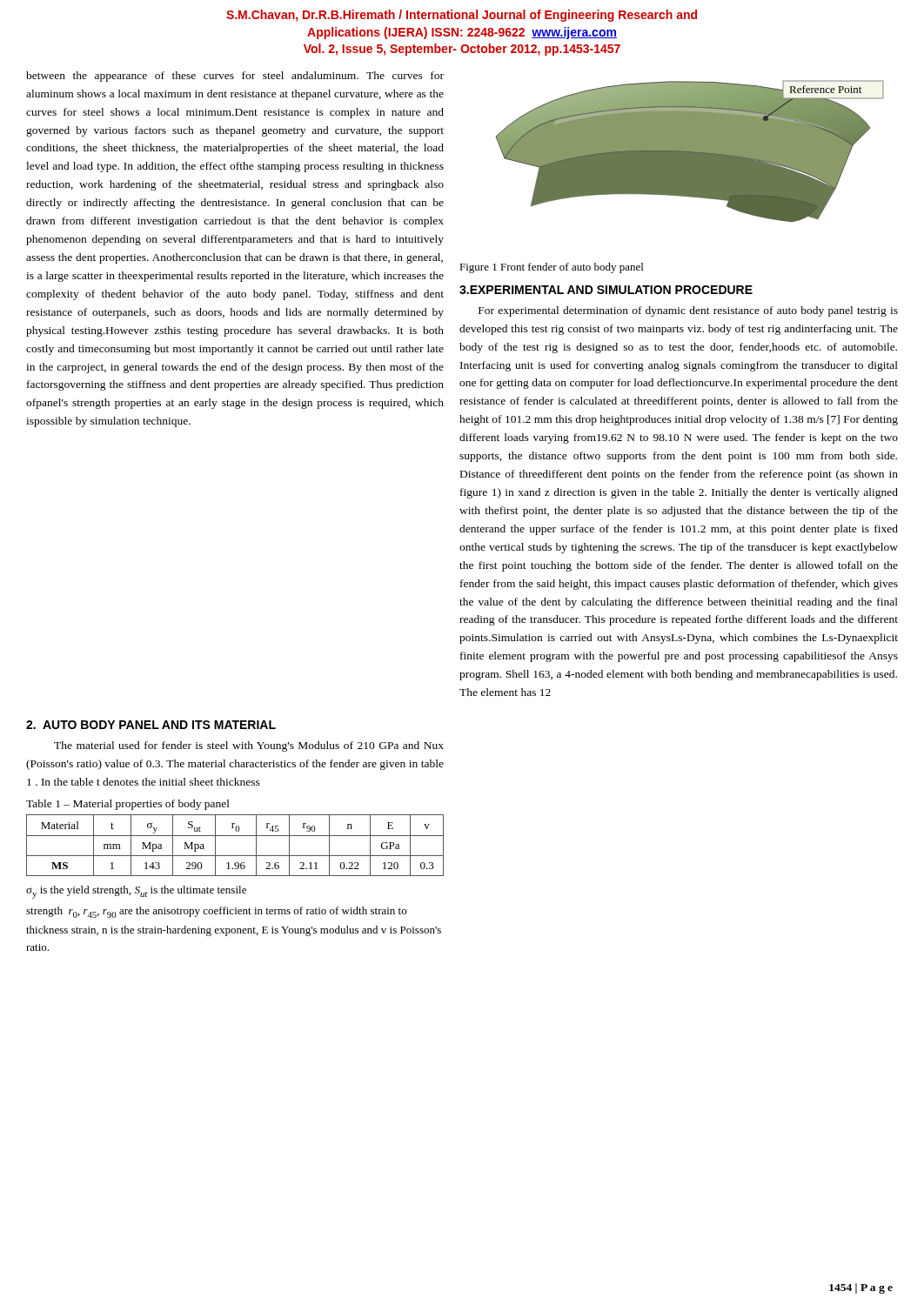Screen dimensions: 1305x924
Task: Find the text block that reads "For experimental determination of dynamic dent"
Action: click(679, 501)
